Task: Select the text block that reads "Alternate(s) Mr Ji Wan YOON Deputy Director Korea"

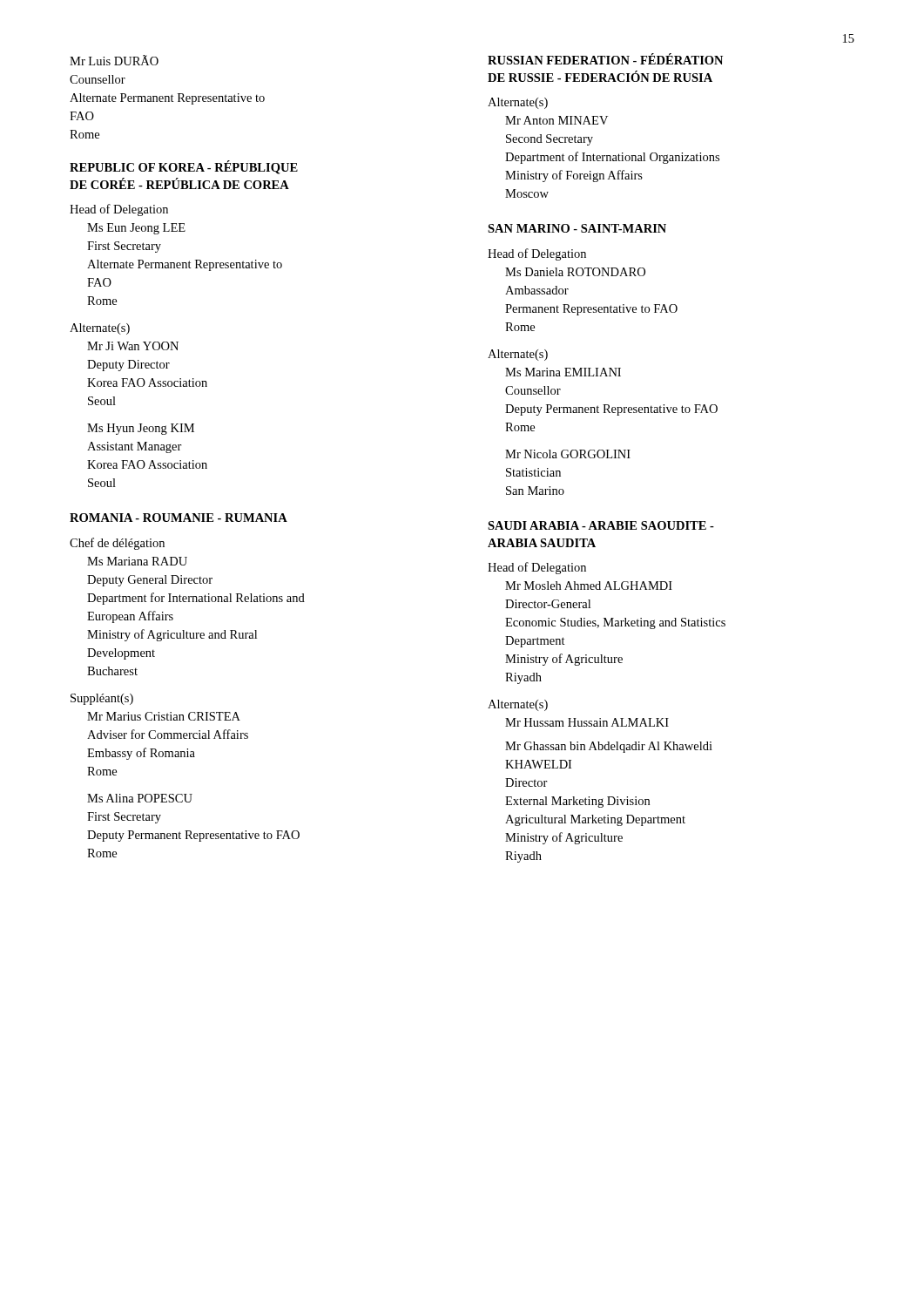Action: 100,329
